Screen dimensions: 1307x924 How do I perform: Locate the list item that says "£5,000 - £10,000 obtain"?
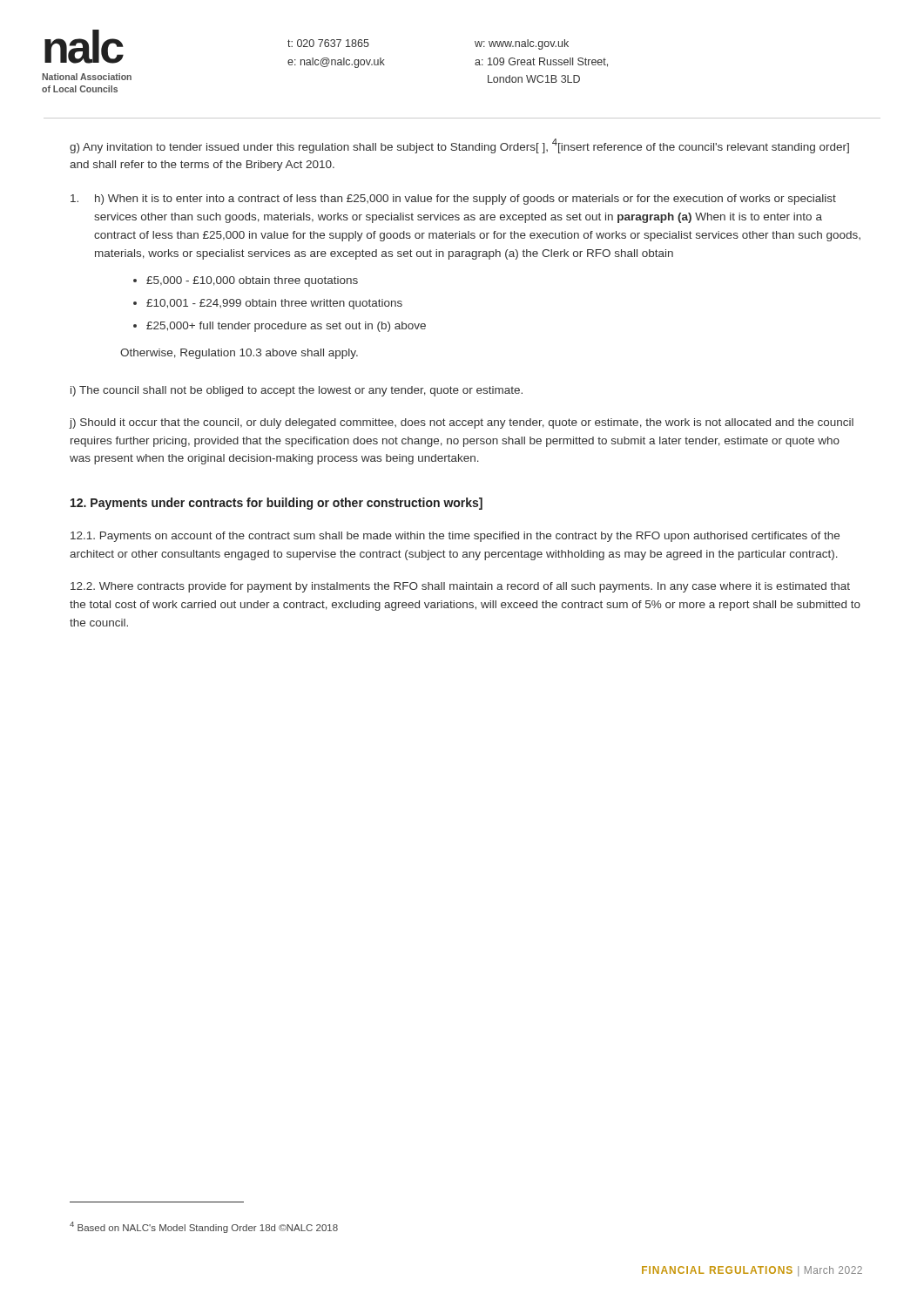tap(252, 280)
